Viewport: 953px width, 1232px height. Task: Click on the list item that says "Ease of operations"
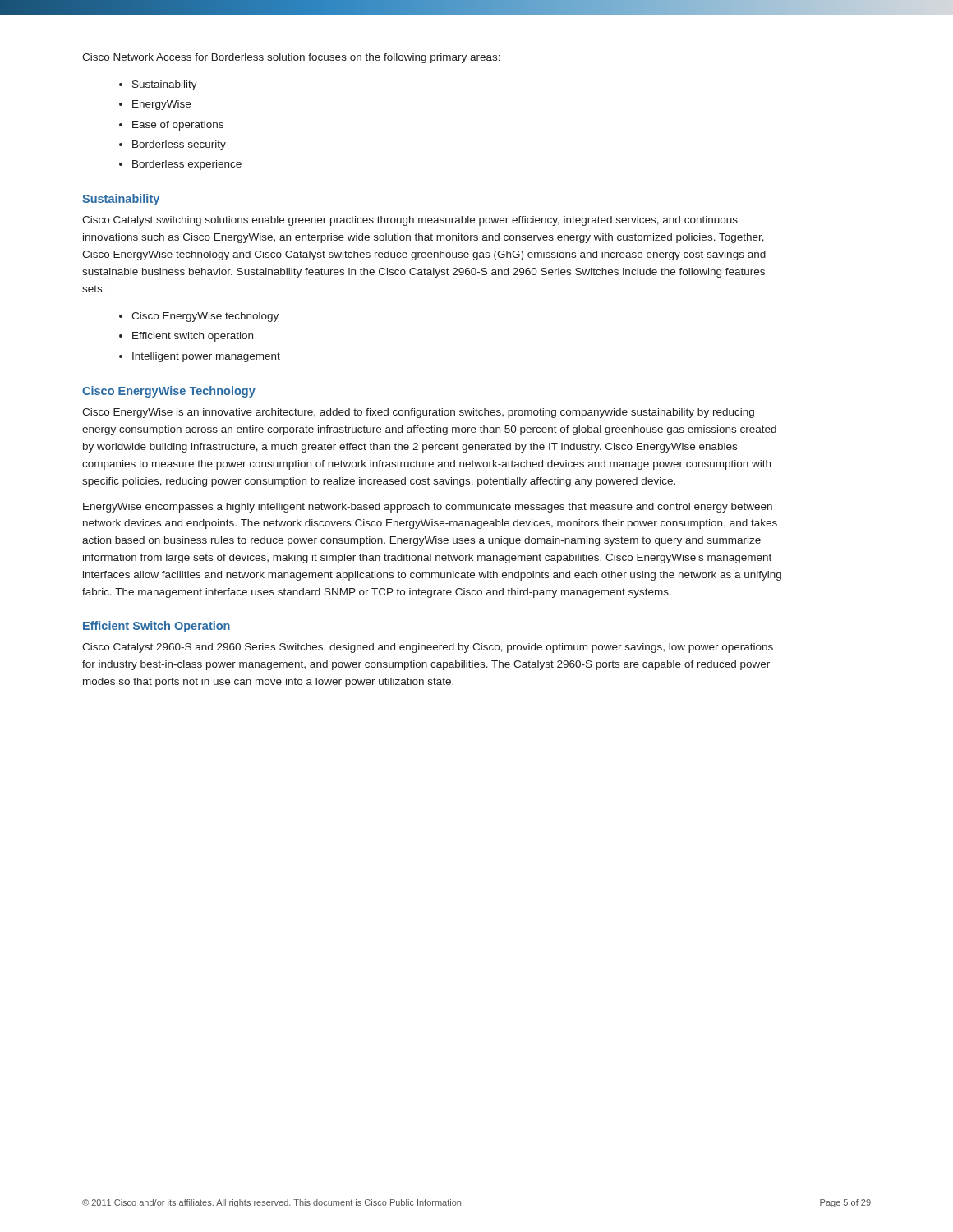[x=178, y=124]
